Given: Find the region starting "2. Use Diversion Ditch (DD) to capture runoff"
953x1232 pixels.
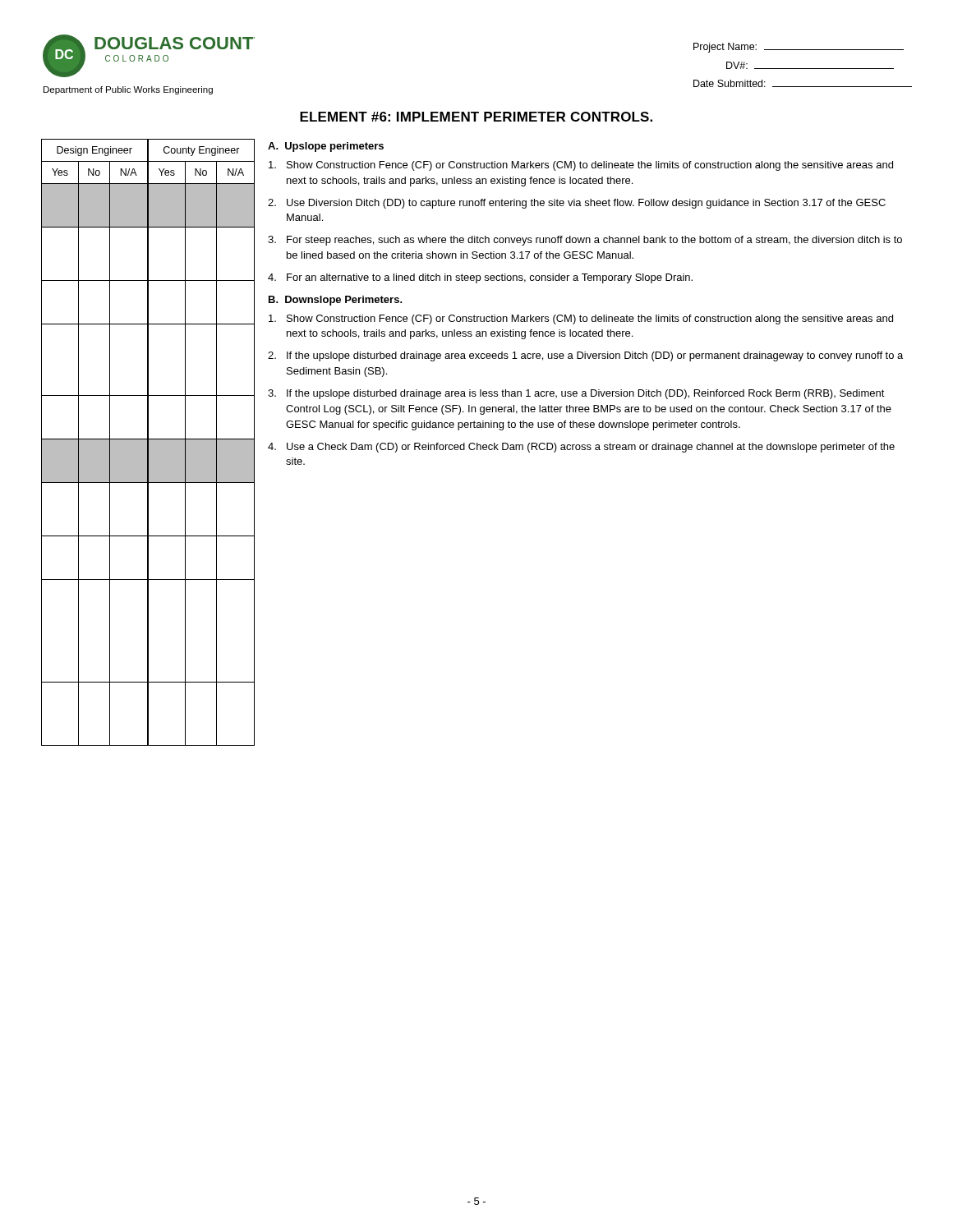Looking at the screenshot, I should pos(590,211).
